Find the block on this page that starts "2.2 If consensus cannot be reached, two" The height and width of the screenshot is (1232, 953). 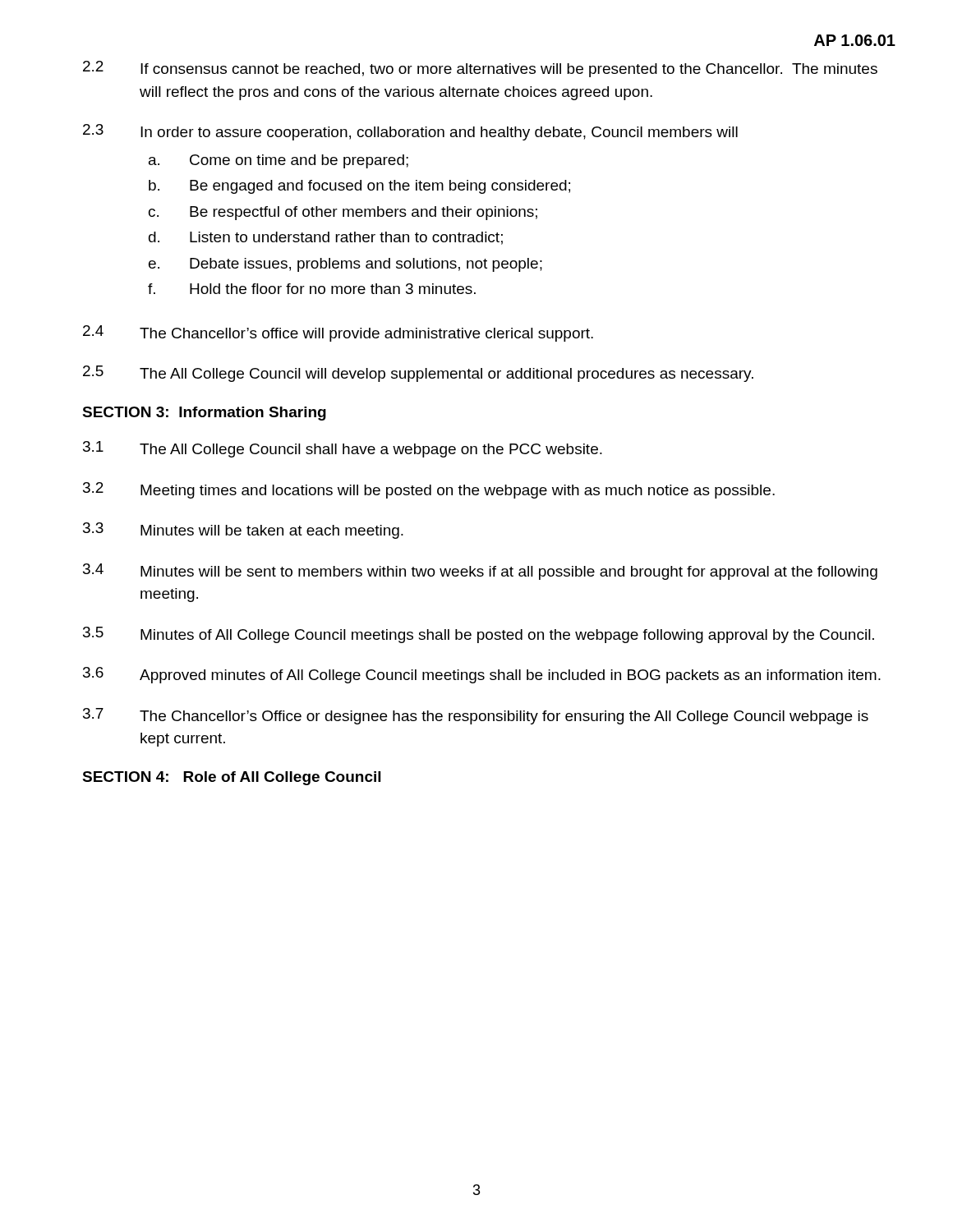click(485, 80)
